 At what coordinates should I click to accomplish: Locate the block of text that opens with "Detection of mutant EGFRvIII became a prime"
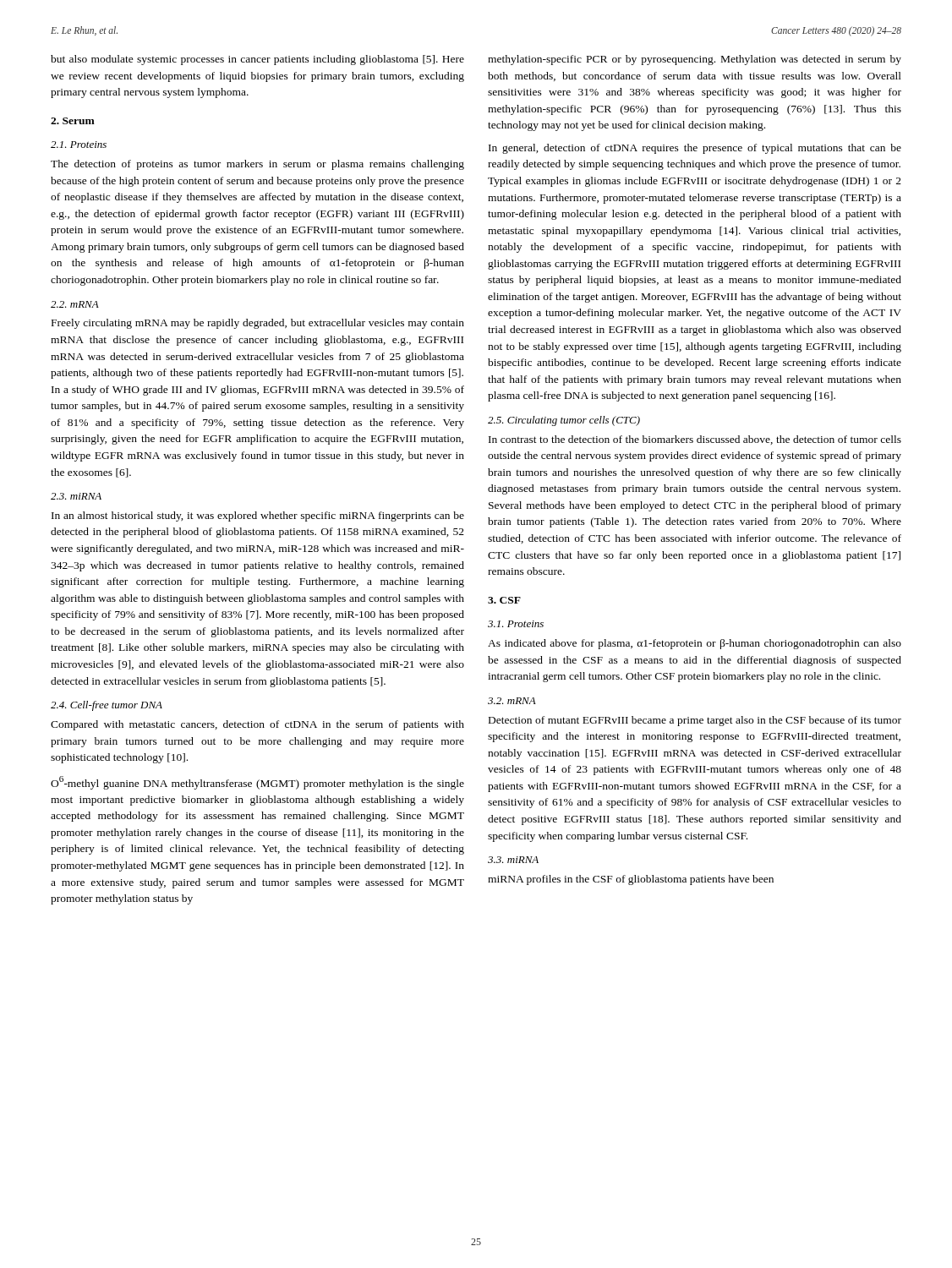click(695, 778)
